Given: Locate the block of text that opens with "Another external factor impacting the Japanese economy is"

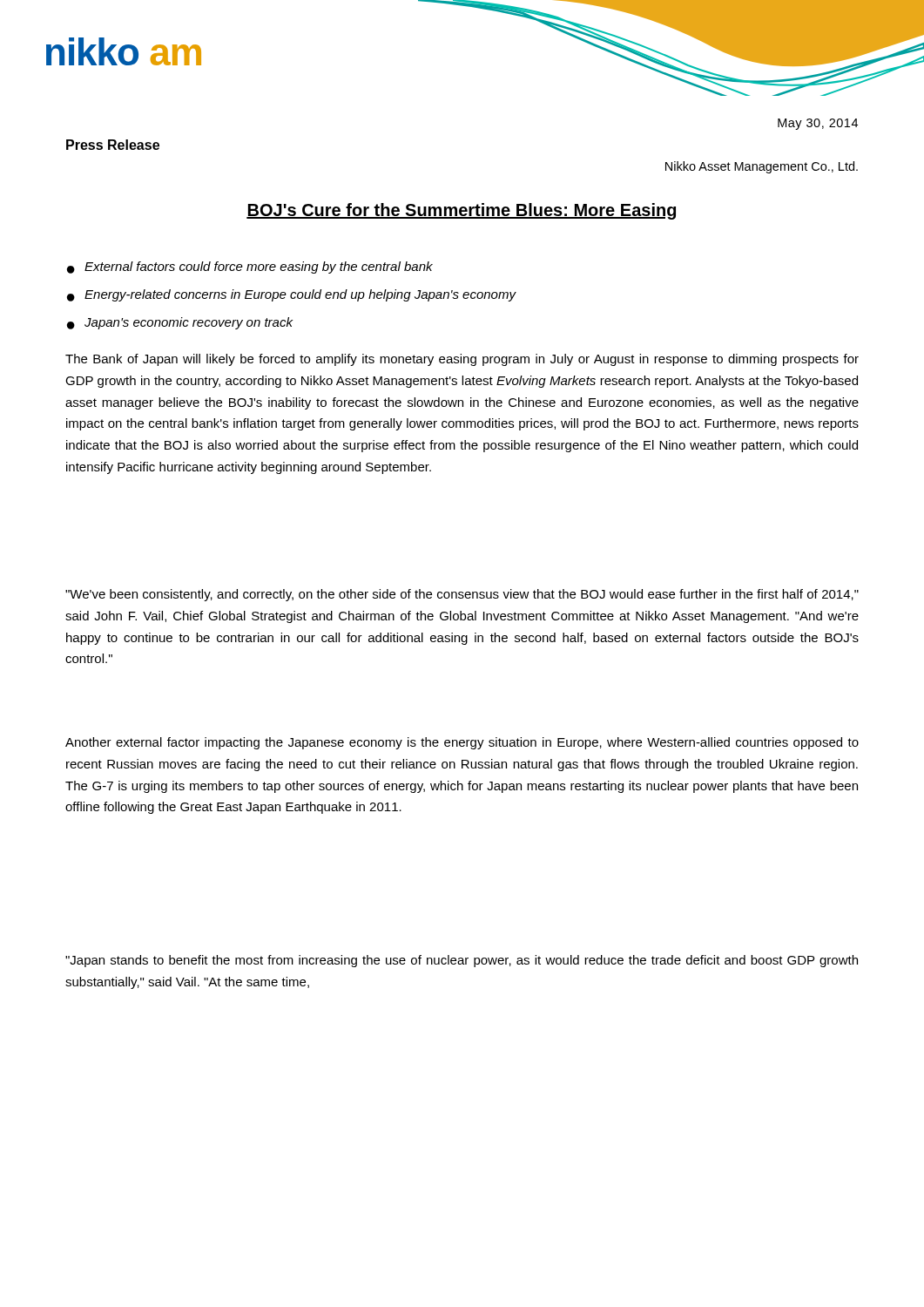Looking at the screenshot, I should click(x=462, y=774).
